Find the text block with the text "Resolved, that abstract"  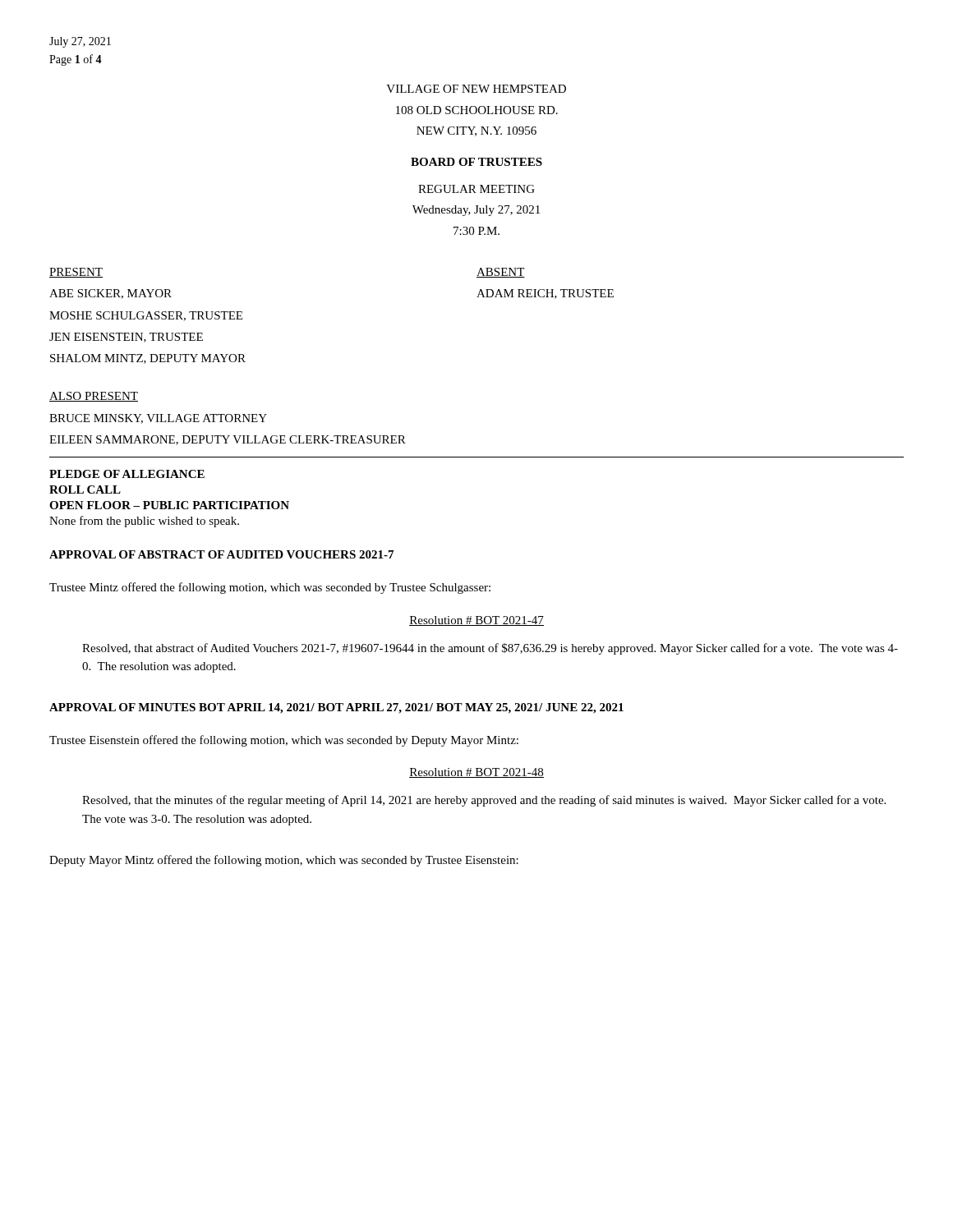(490, 657)
